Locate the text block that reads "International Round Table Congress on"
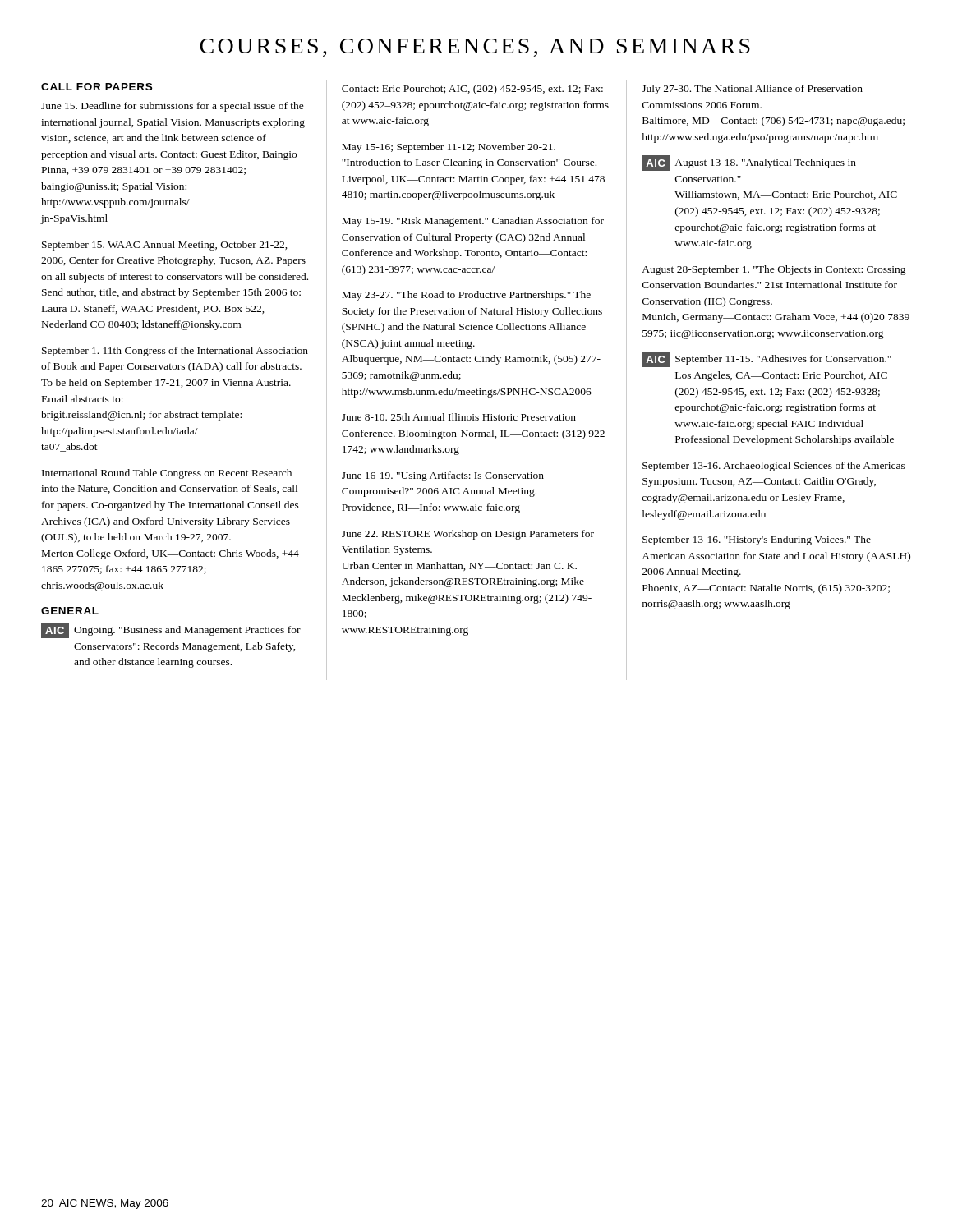Viewport: 953px width, 1232px height. tap(170, 529)
